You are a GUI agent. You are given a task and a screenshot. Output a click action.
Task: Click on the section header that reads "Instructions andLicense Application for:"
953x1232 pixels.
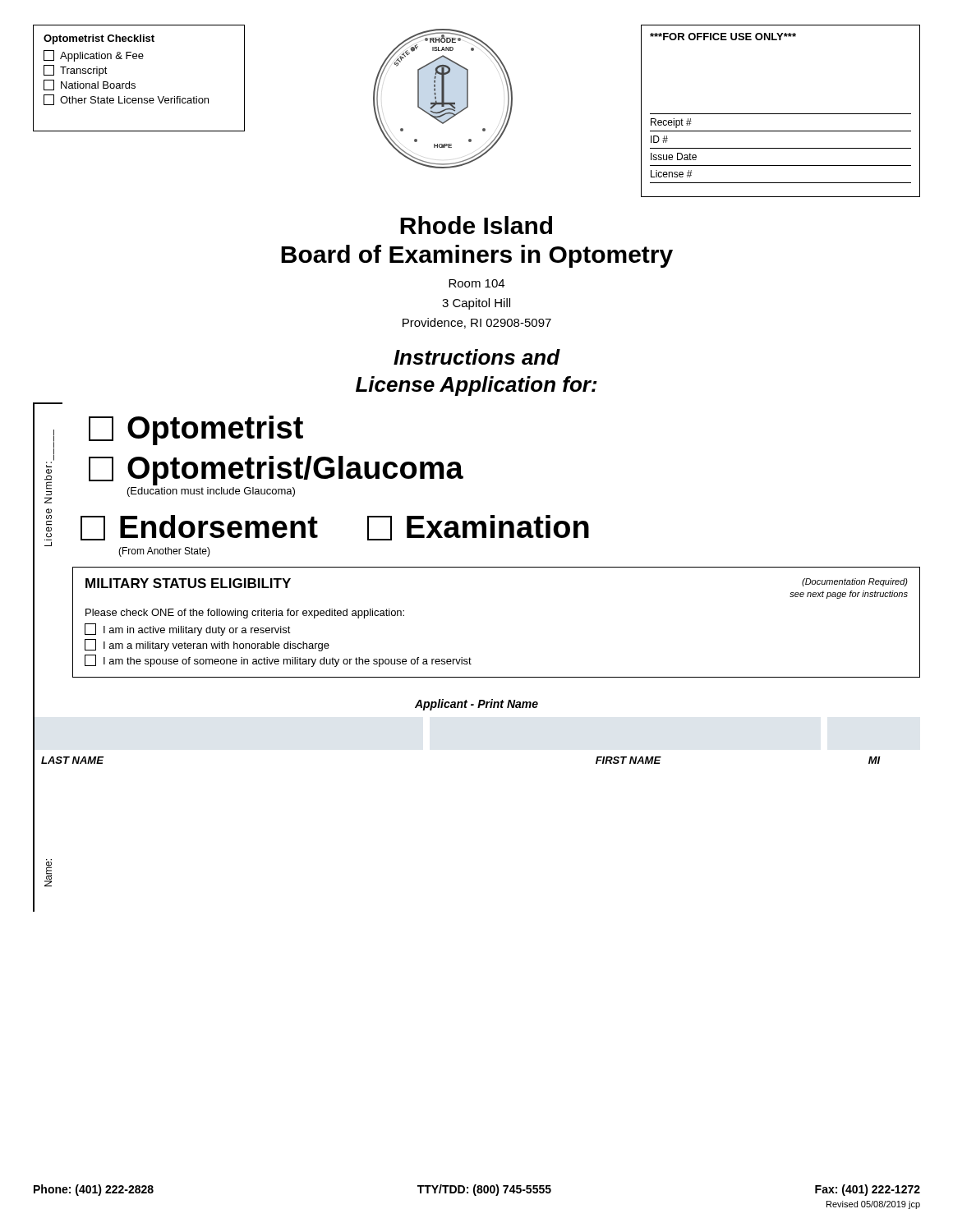476,371
